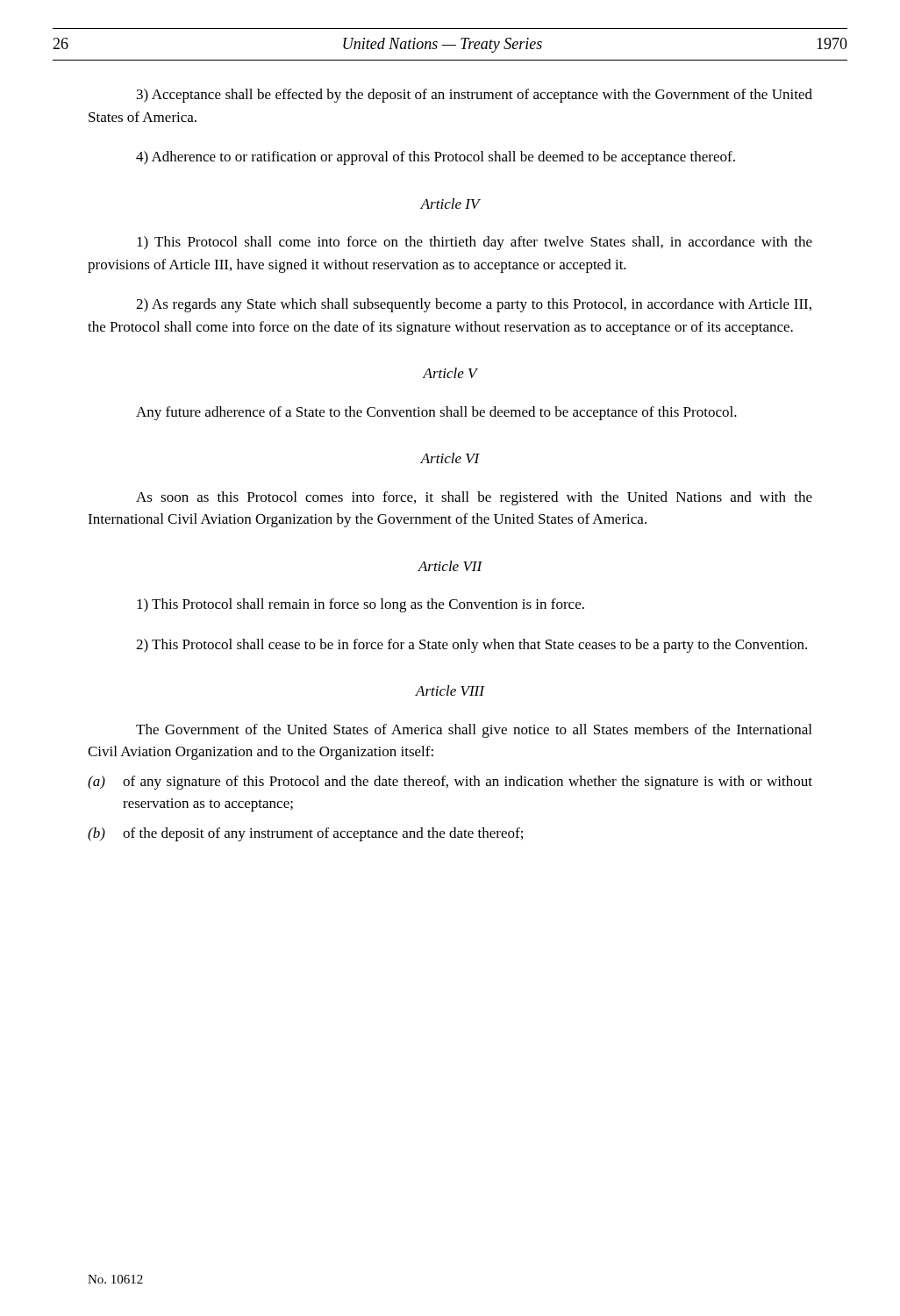
Task: Point to the block beginning "2) This Protocol shall cease to be"
Action: (x=472, y=644)
